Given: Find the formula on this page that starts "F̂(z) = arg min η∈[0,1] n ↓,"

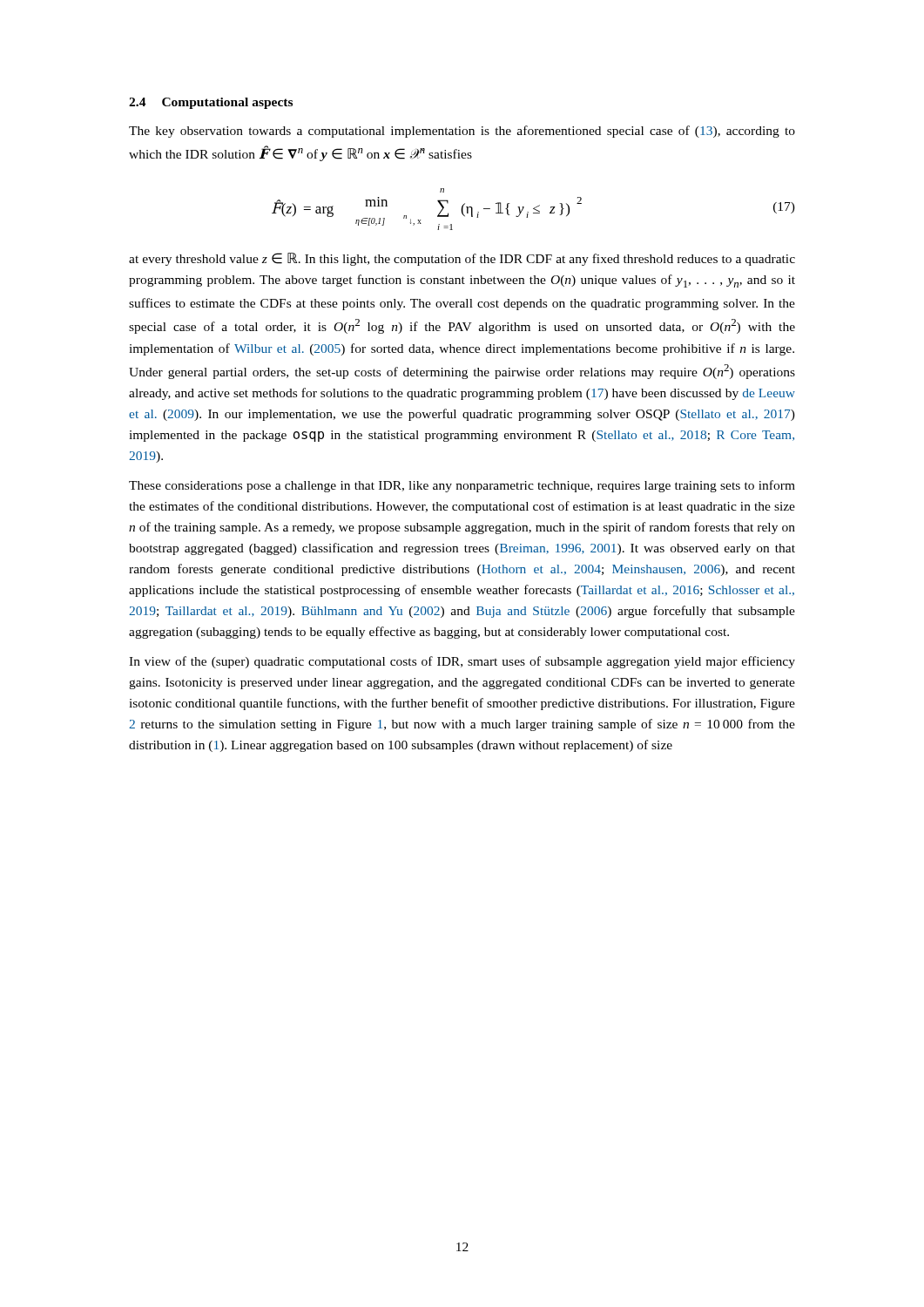Looking at the screenshot, I should (x=533, y=207).
